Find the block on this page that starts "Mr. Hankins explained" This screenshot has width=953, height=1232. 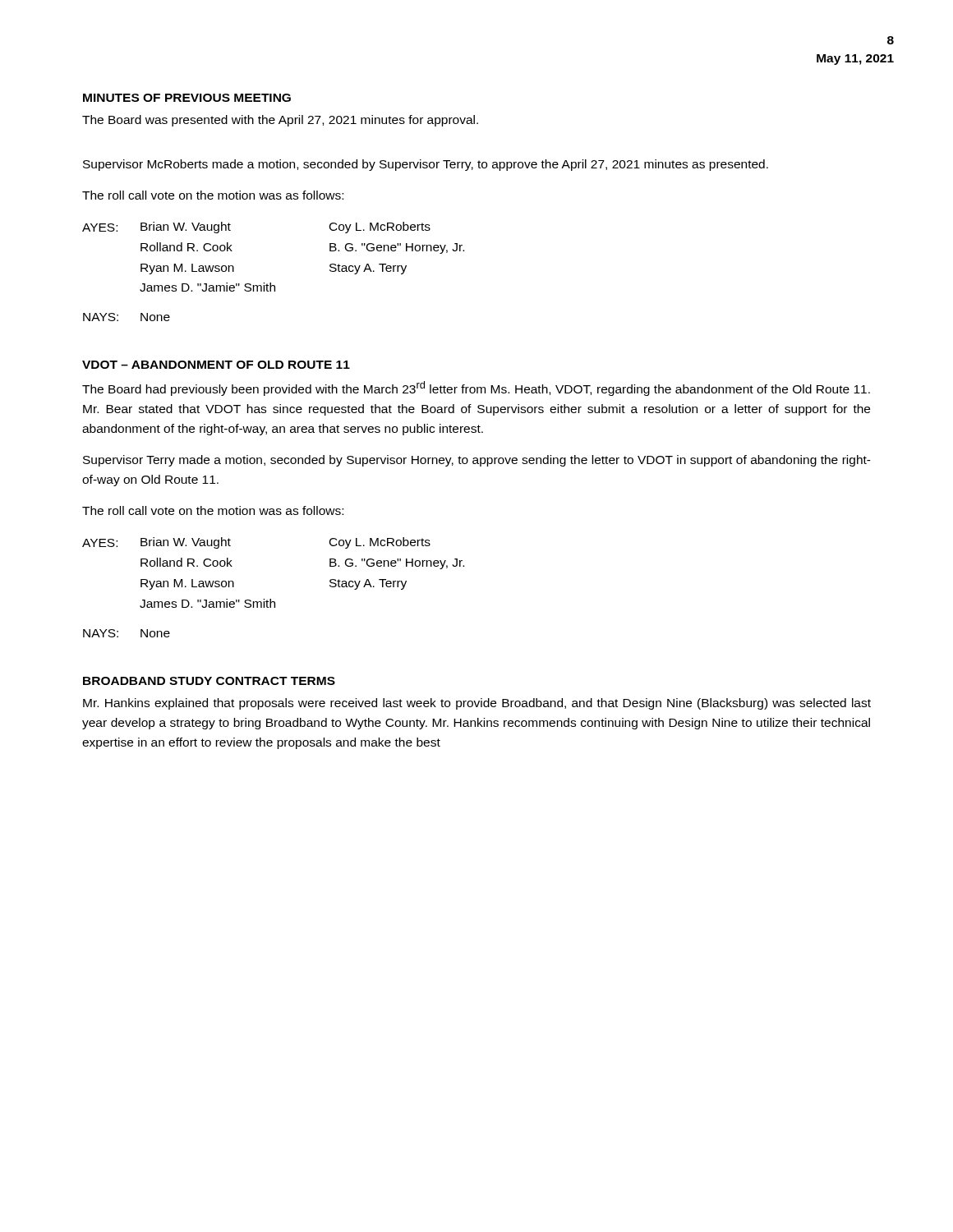[x=476, y=722]
